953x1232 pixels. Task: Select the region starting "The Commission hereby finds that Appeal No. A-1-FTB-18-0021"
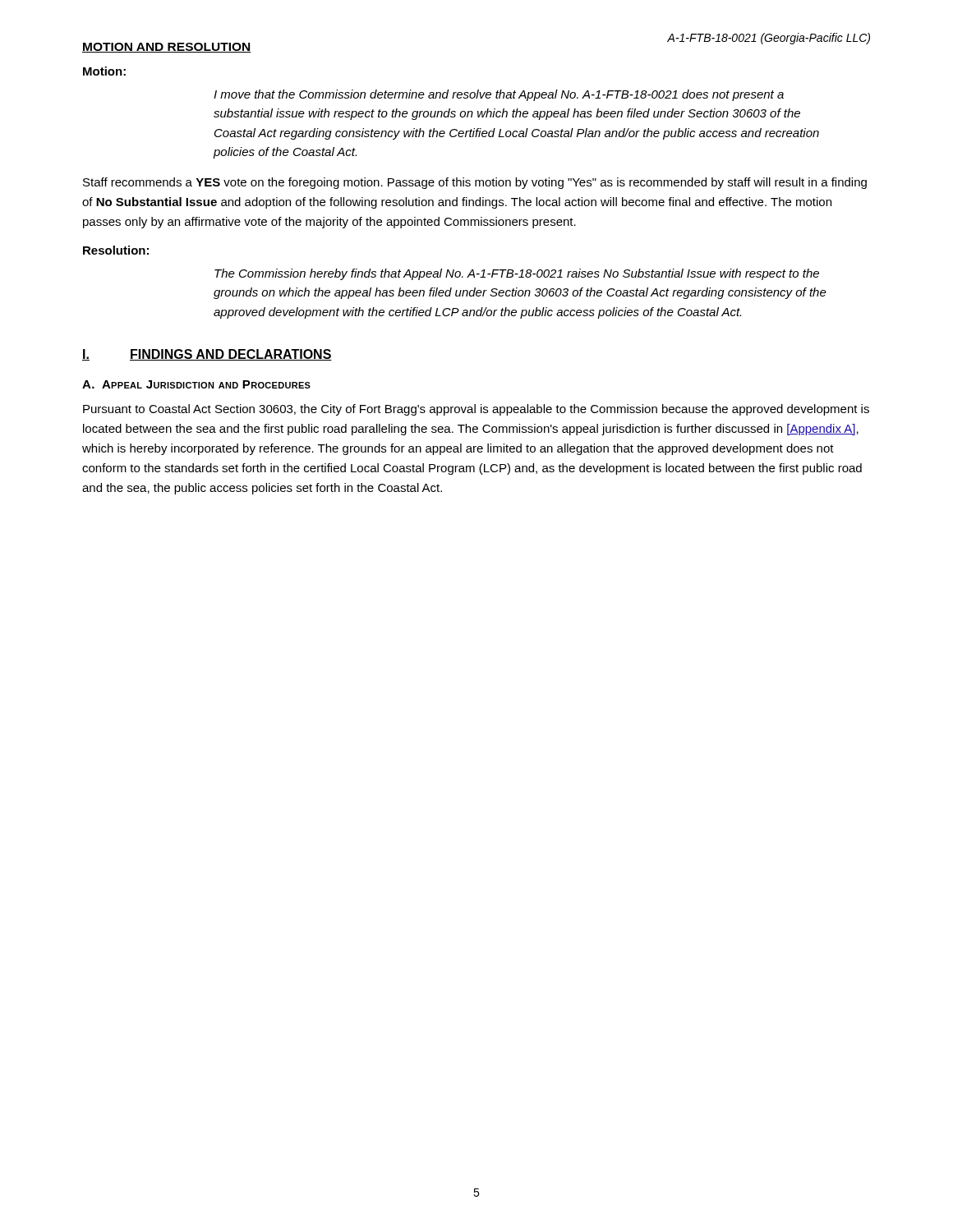tap(520, 292)
